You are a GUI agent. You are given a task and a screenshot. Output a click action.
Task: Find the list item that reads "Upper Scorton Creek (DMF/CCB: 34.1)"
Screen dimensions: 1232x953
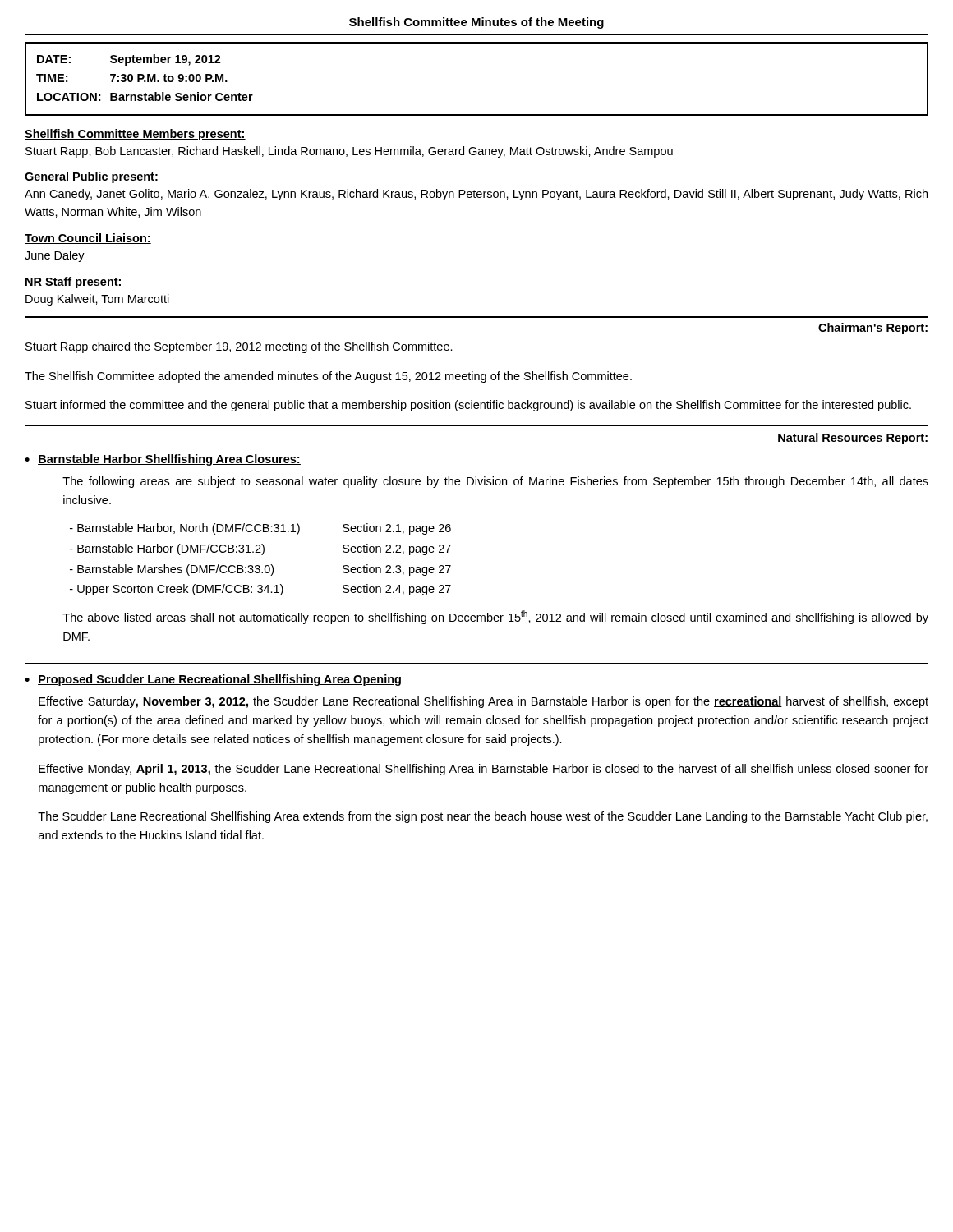point(260,590)
